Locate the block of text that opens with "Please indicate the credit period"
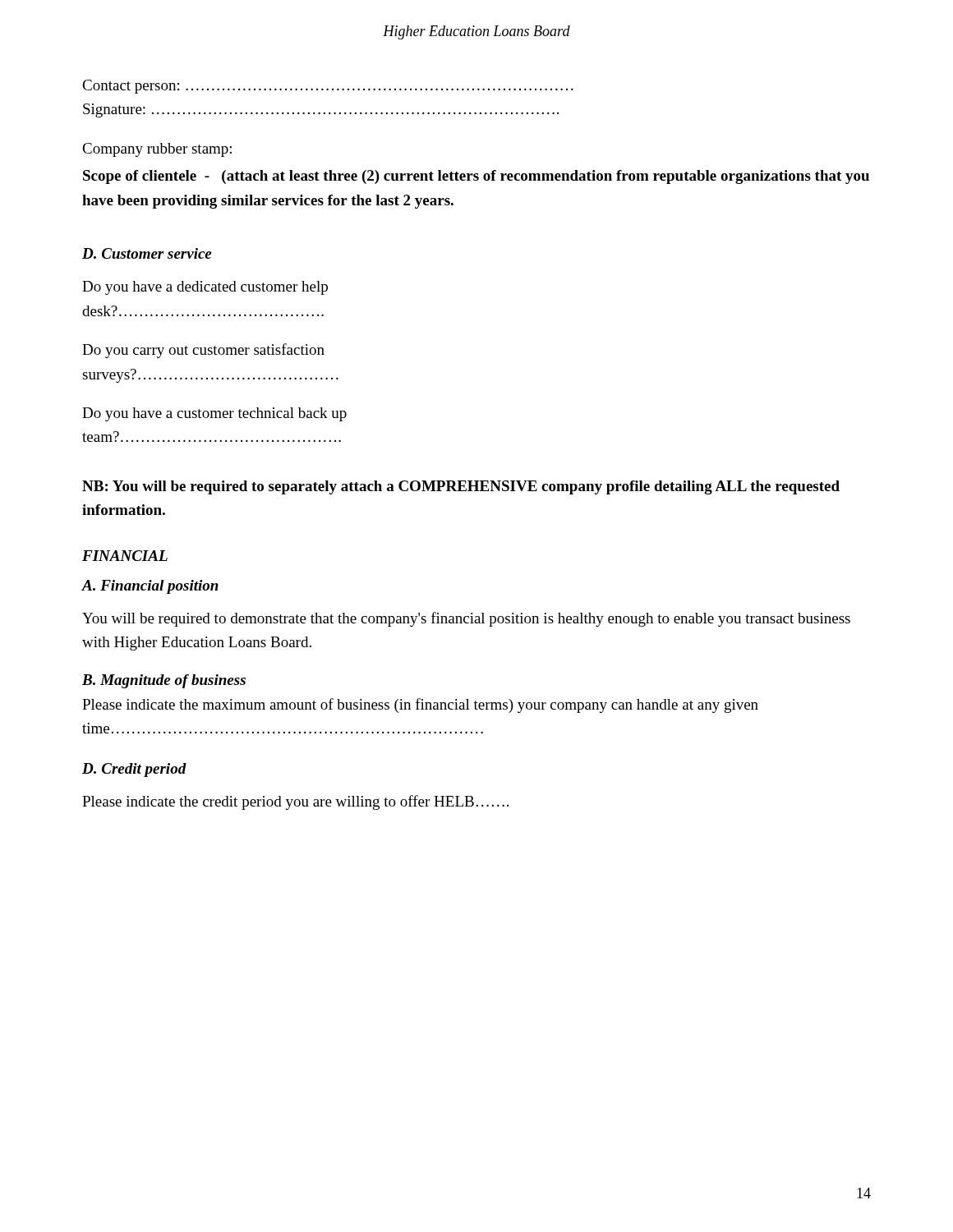The width and height of the screenshot is (953, 1232). (x=296, y=802)
